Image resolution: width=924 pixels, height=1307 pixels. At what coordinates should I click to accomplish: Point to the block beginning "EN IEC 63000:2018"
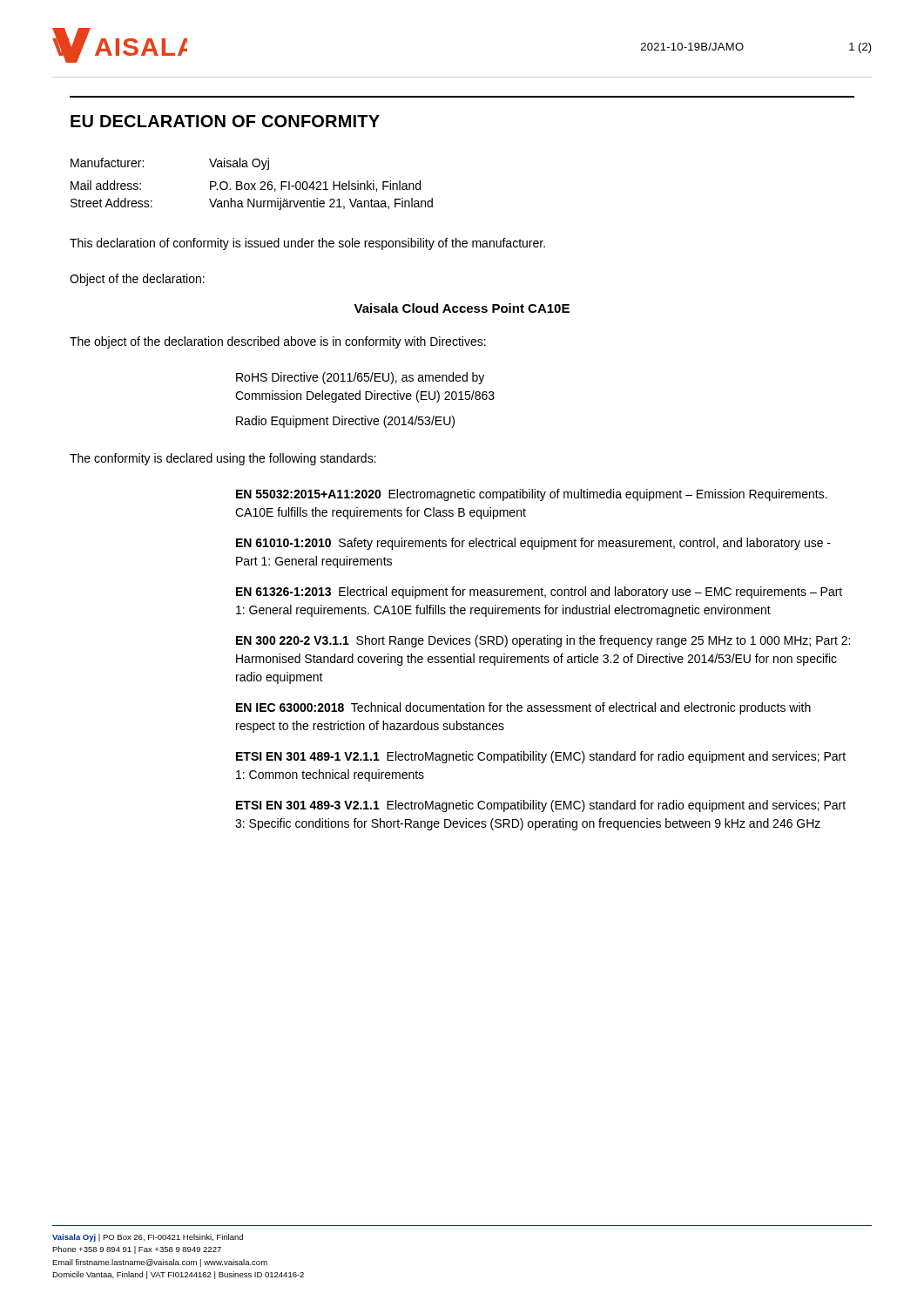point(523,717)
